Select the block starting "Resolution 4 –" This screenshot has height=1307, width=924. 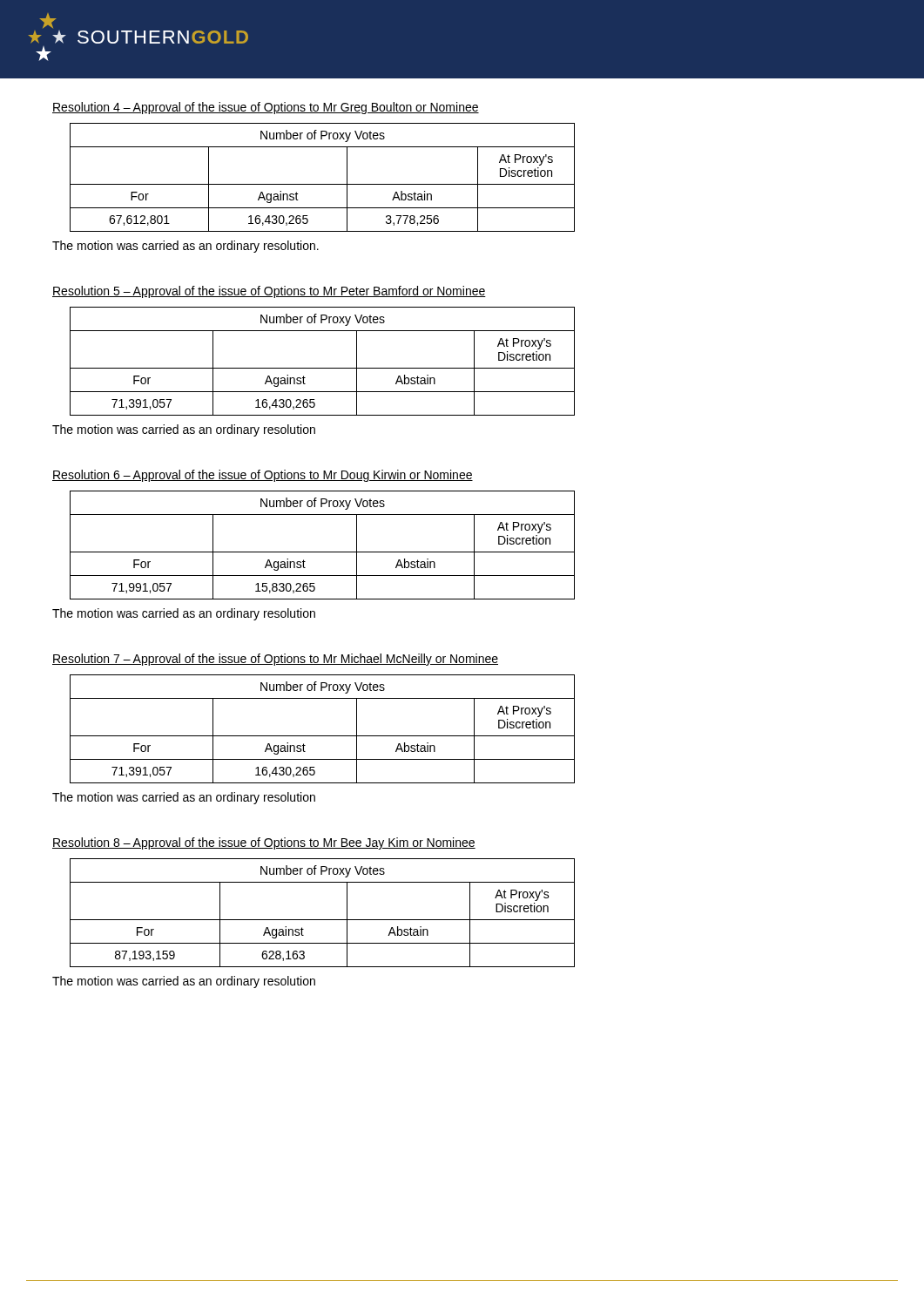(265, 107)
